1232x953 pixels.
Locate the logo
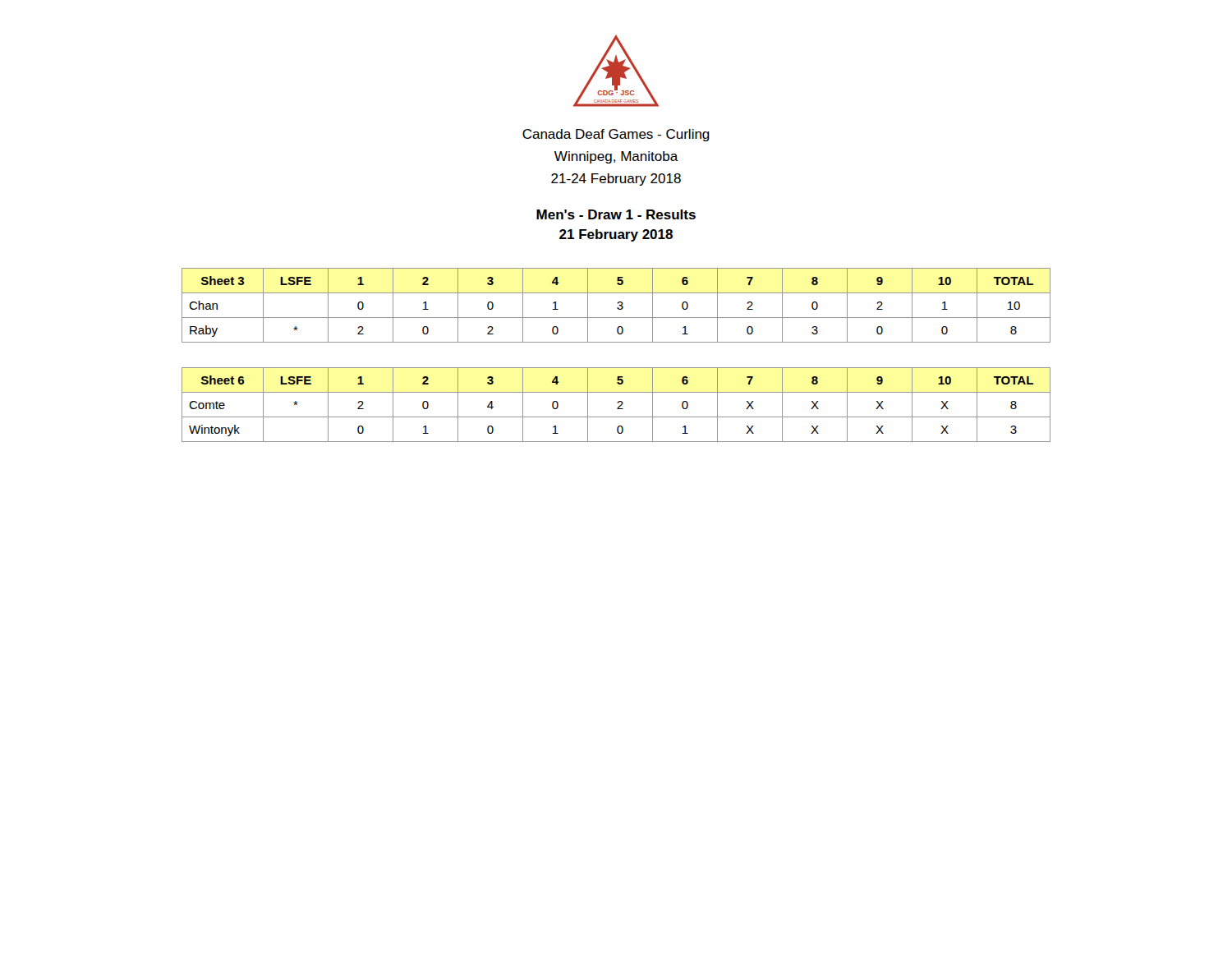(616, 74)
